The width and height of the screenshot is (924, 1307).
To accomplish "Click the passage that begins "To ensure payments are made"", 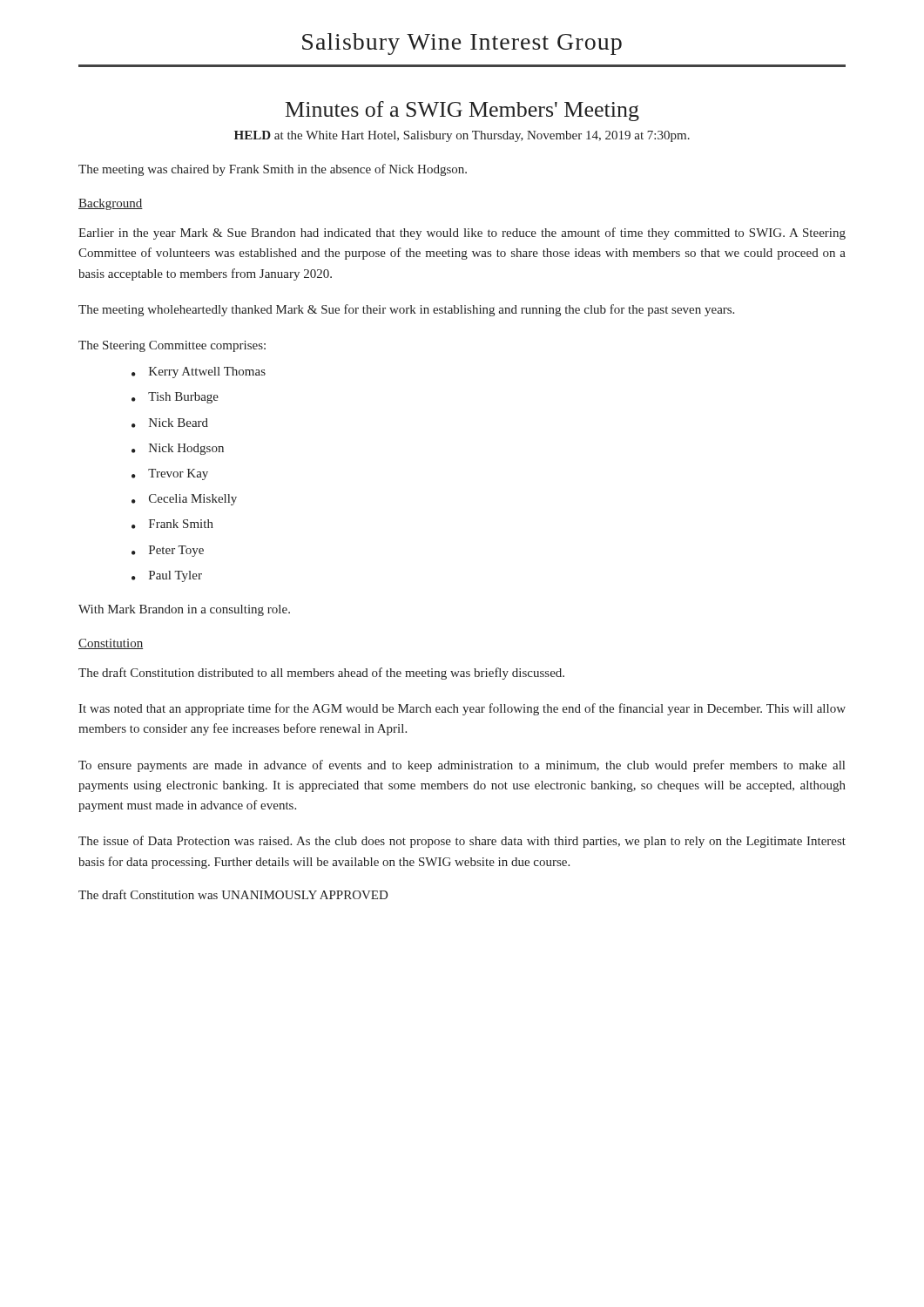I will [462, 785].
